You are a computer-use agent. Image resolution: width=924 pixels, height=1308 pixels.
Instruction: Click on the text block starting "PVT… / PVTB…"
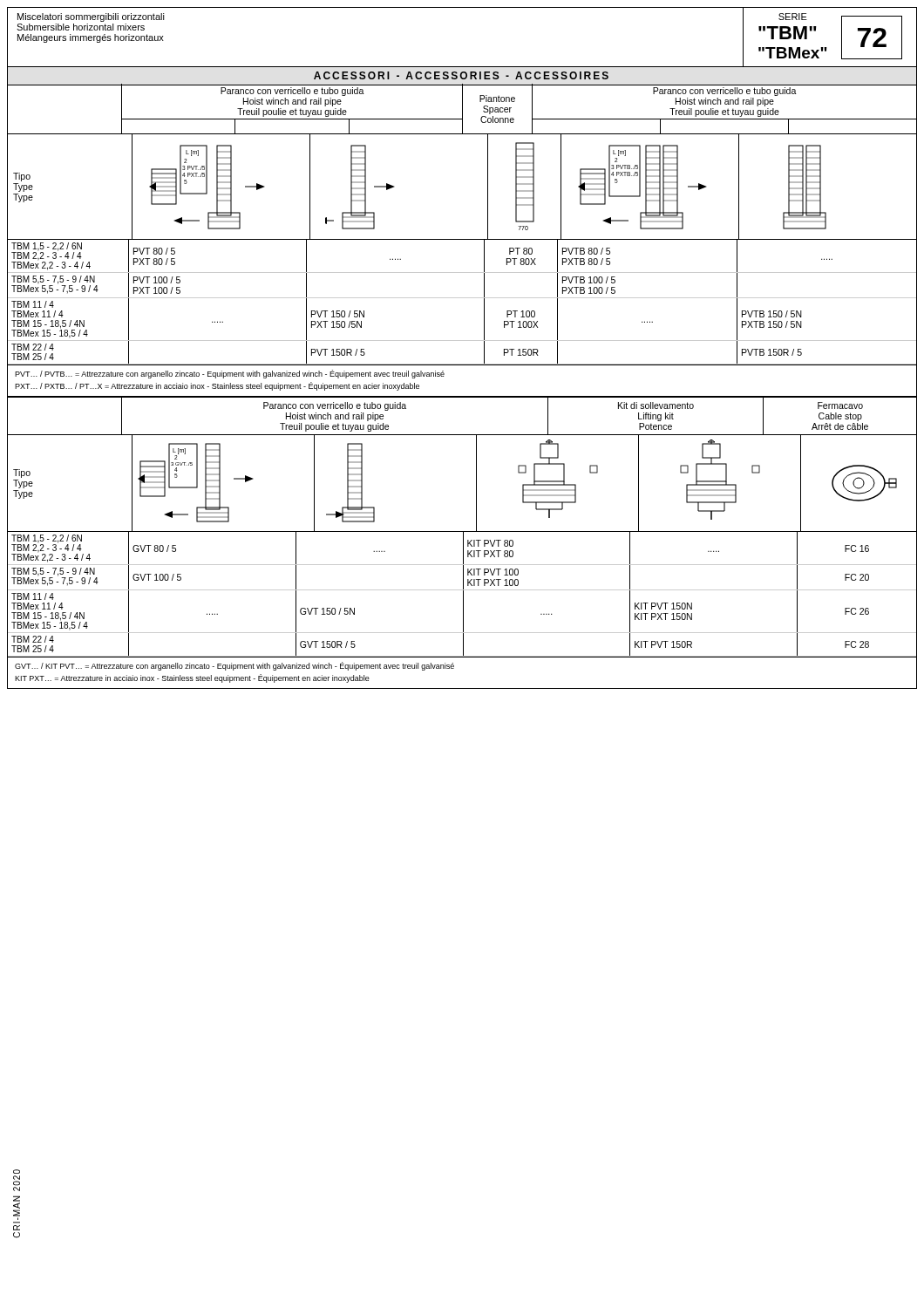point(230,380)
